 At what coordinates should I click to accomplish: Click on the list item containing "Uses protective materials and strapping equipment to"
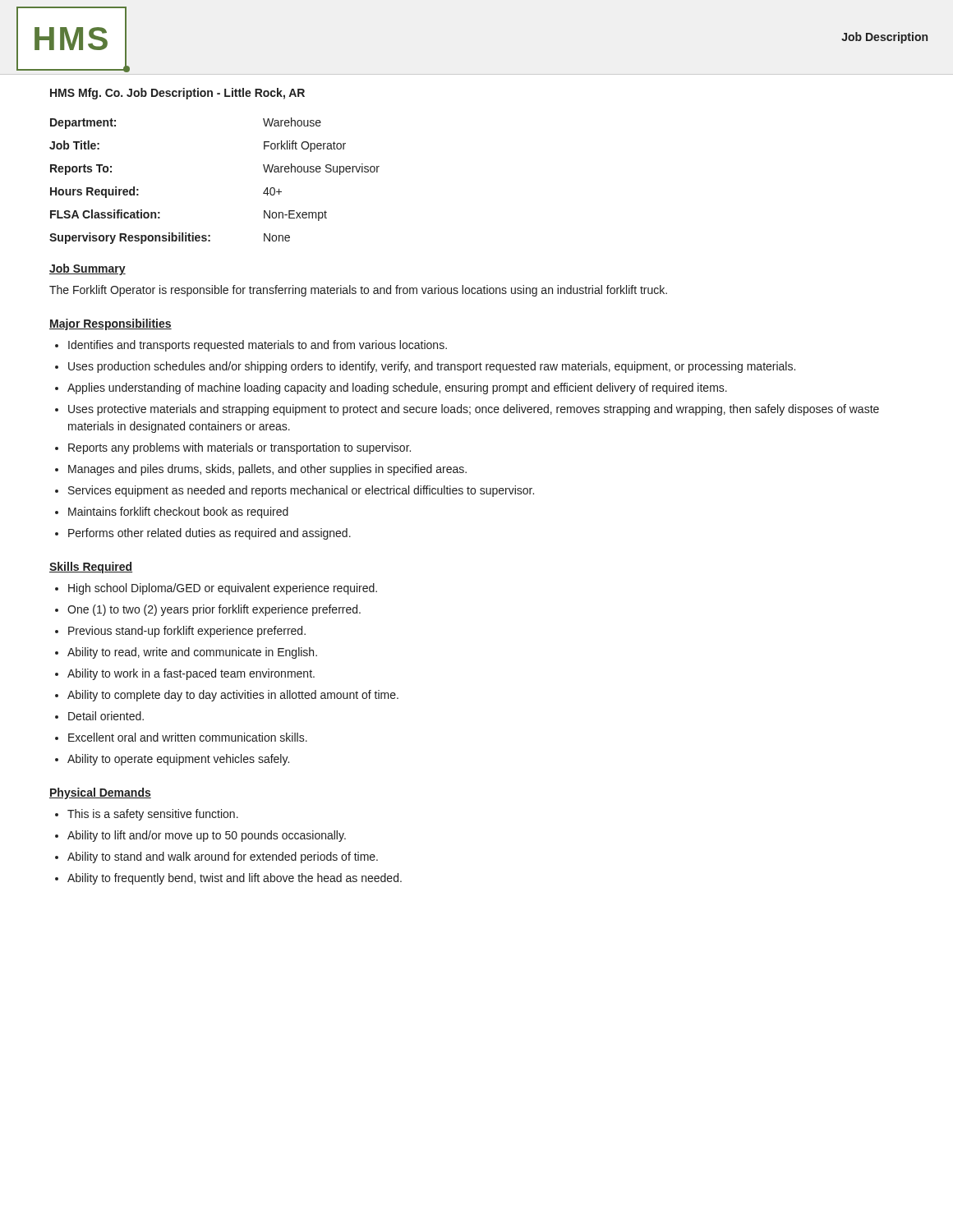coord(473,418)
